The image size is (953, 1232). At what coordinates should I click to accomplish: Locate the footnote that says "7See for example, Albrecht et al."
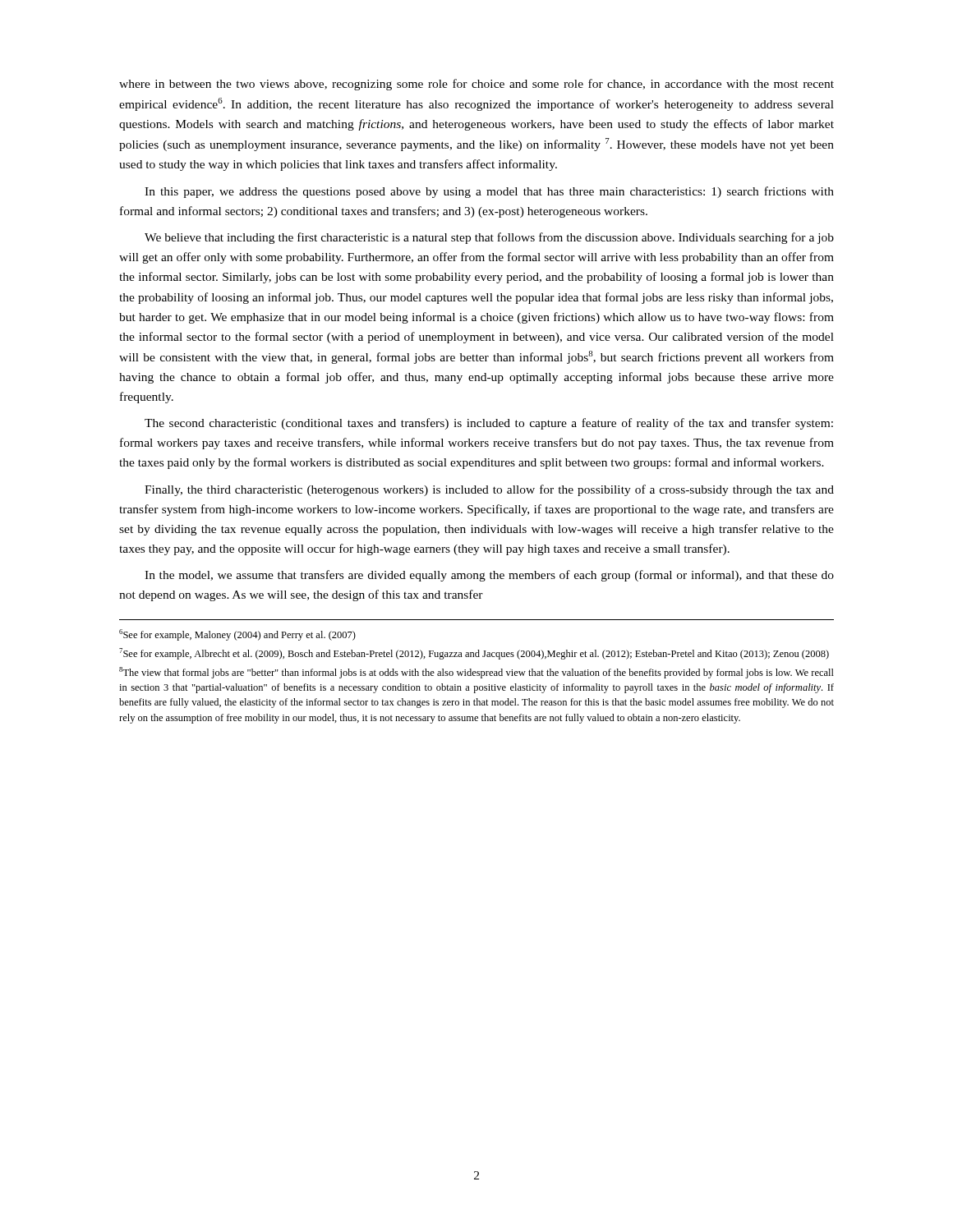474,653
